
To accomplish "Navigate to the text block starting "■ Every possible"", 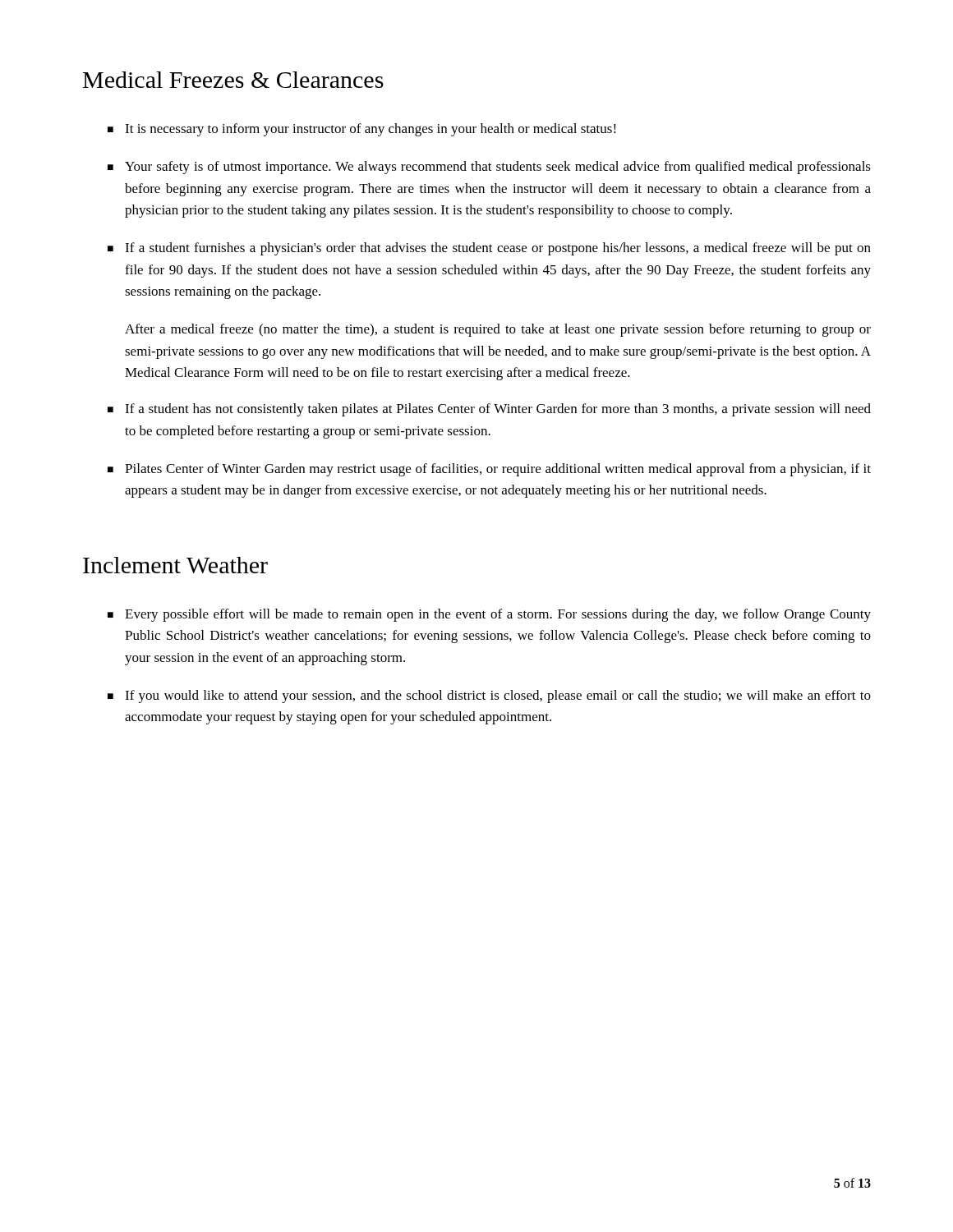I will pos(489,636).
